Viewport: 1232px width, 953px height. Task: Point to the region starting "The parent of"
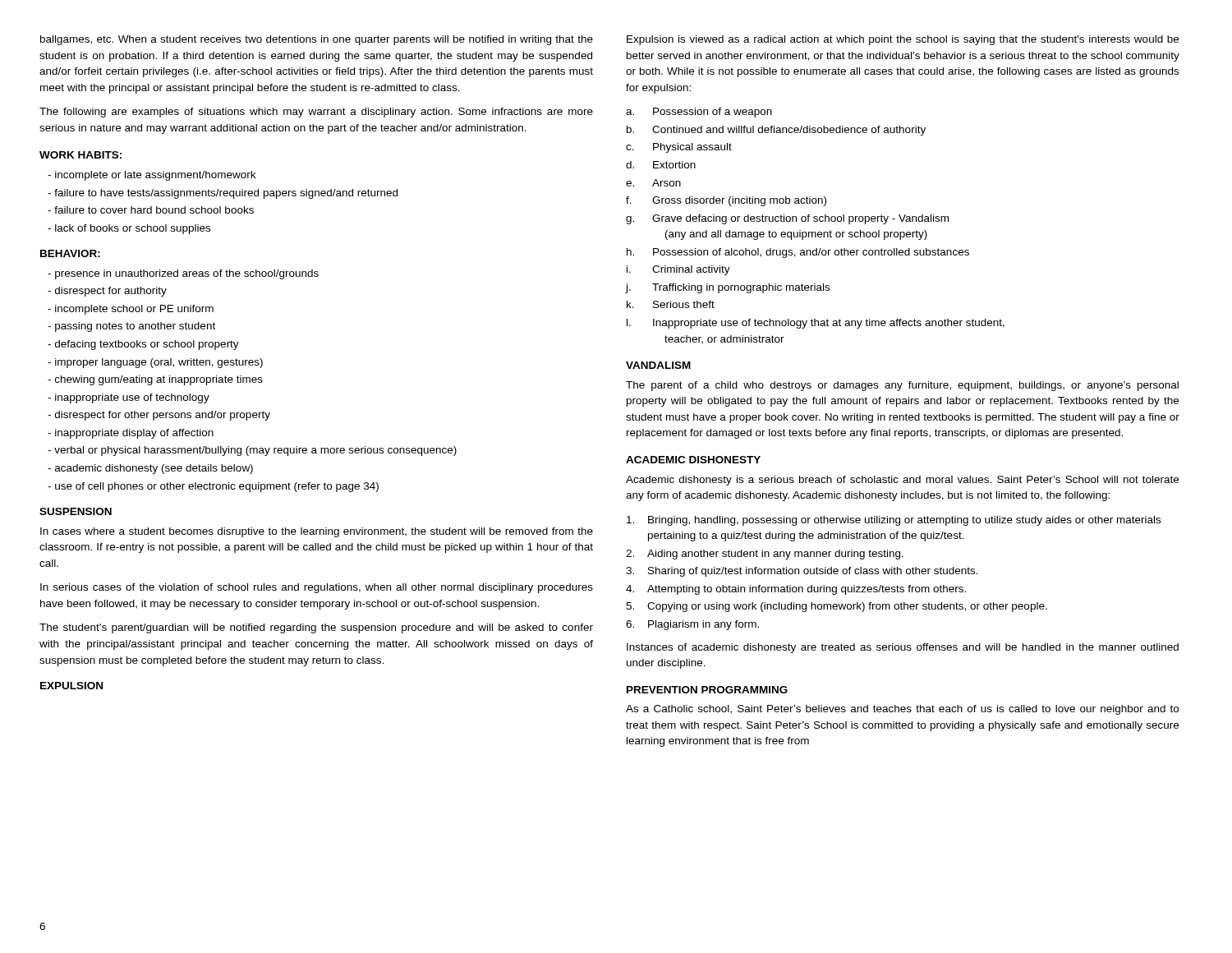[x=903, y=409]
